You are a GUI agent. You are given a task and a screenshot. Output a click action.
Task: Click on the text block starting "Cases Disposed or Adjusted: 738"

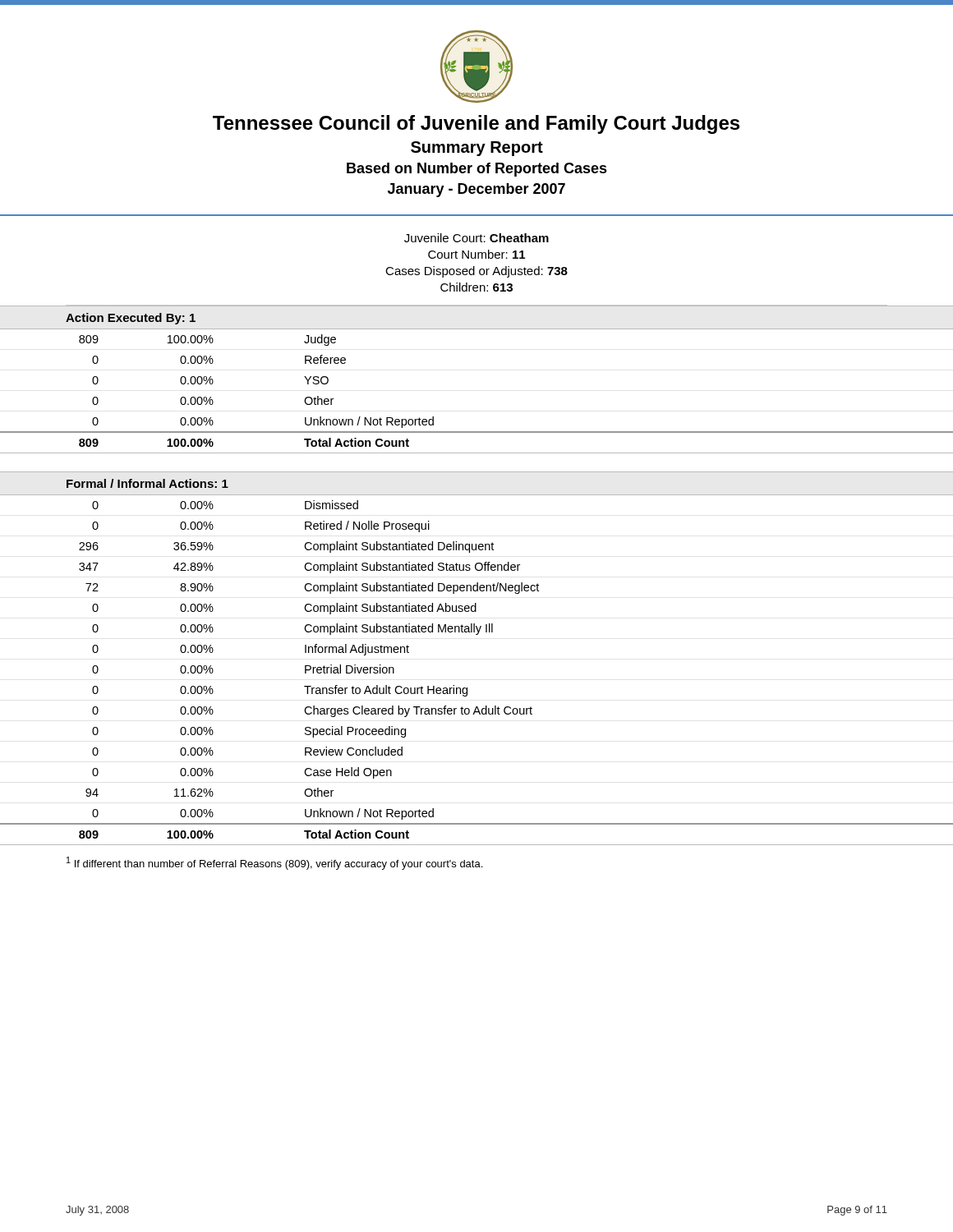click(476, 271)
